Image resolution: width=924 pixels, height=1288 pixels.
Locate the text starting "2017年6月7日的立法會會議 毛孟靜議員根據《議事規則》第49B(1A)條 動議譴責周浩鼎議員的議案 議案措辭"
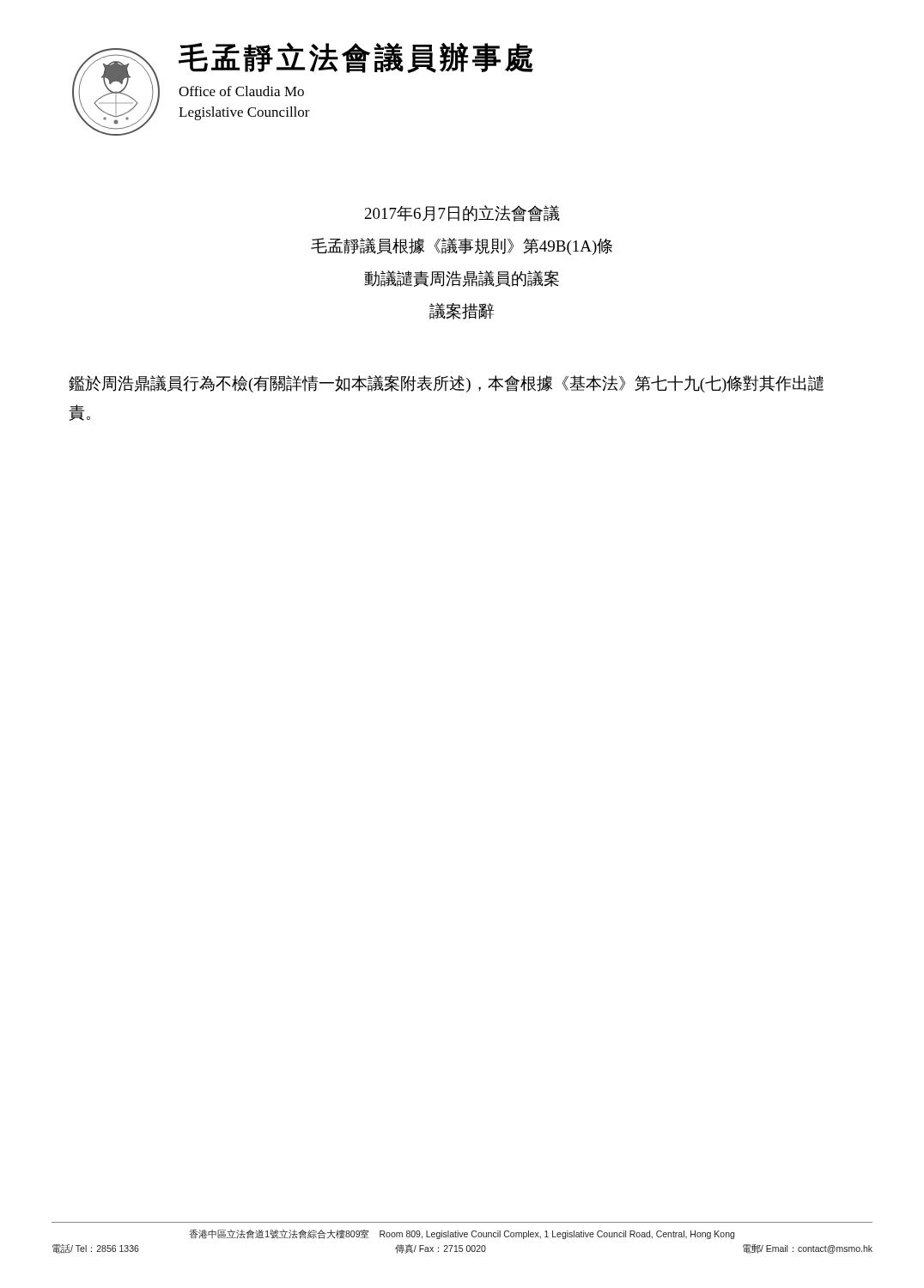tap(462, 262)
